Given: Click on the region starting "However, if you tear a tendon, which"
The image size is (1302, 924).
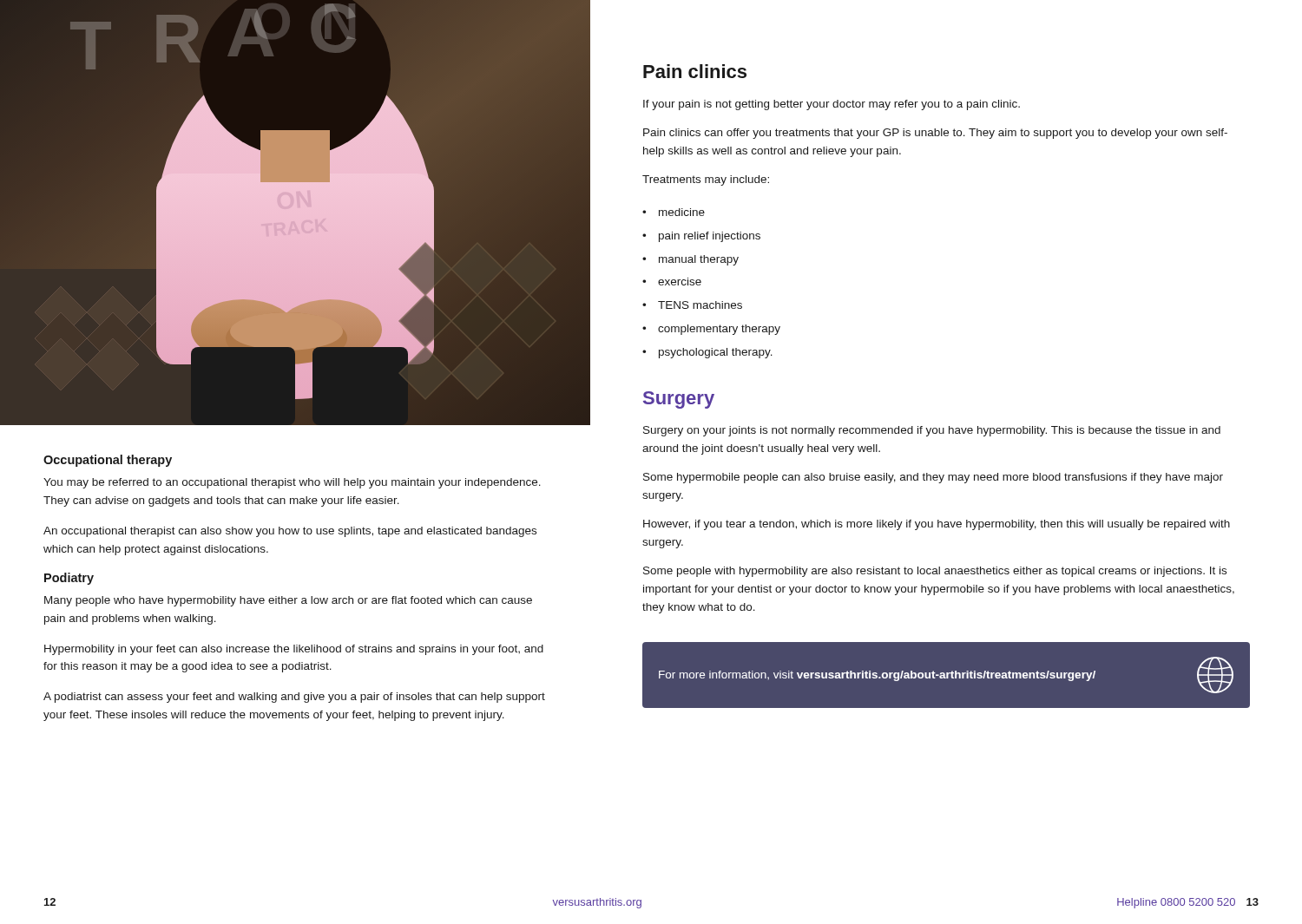Looking at the screenshot, I should (x=936, y=533).
